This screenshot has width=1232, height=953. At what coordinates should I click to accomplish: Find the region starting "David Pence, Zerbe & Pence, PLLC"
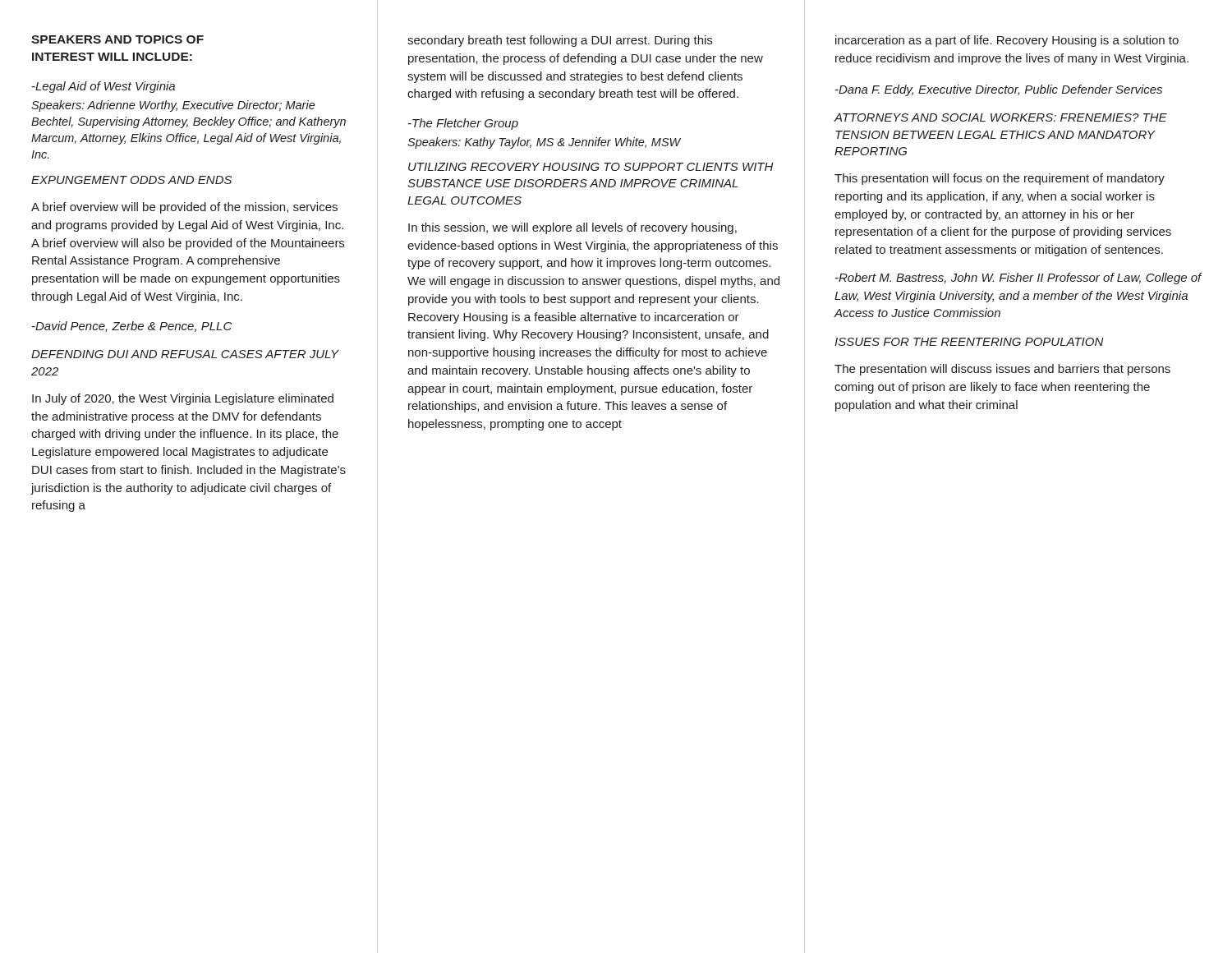pos(191,326)
